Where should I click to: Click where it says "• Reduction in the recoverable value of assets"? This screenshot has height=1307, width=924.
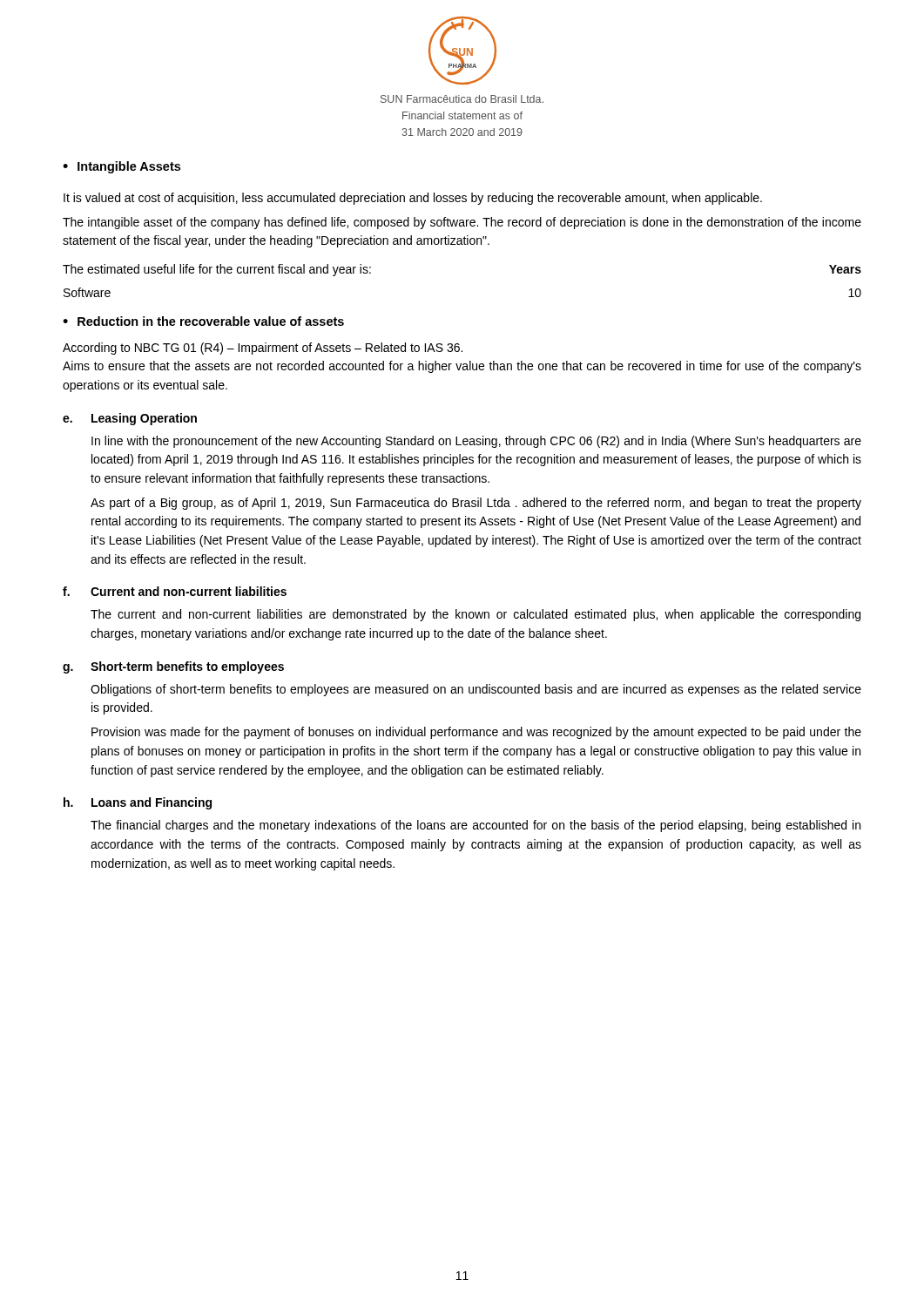click(x=204, y=323)
